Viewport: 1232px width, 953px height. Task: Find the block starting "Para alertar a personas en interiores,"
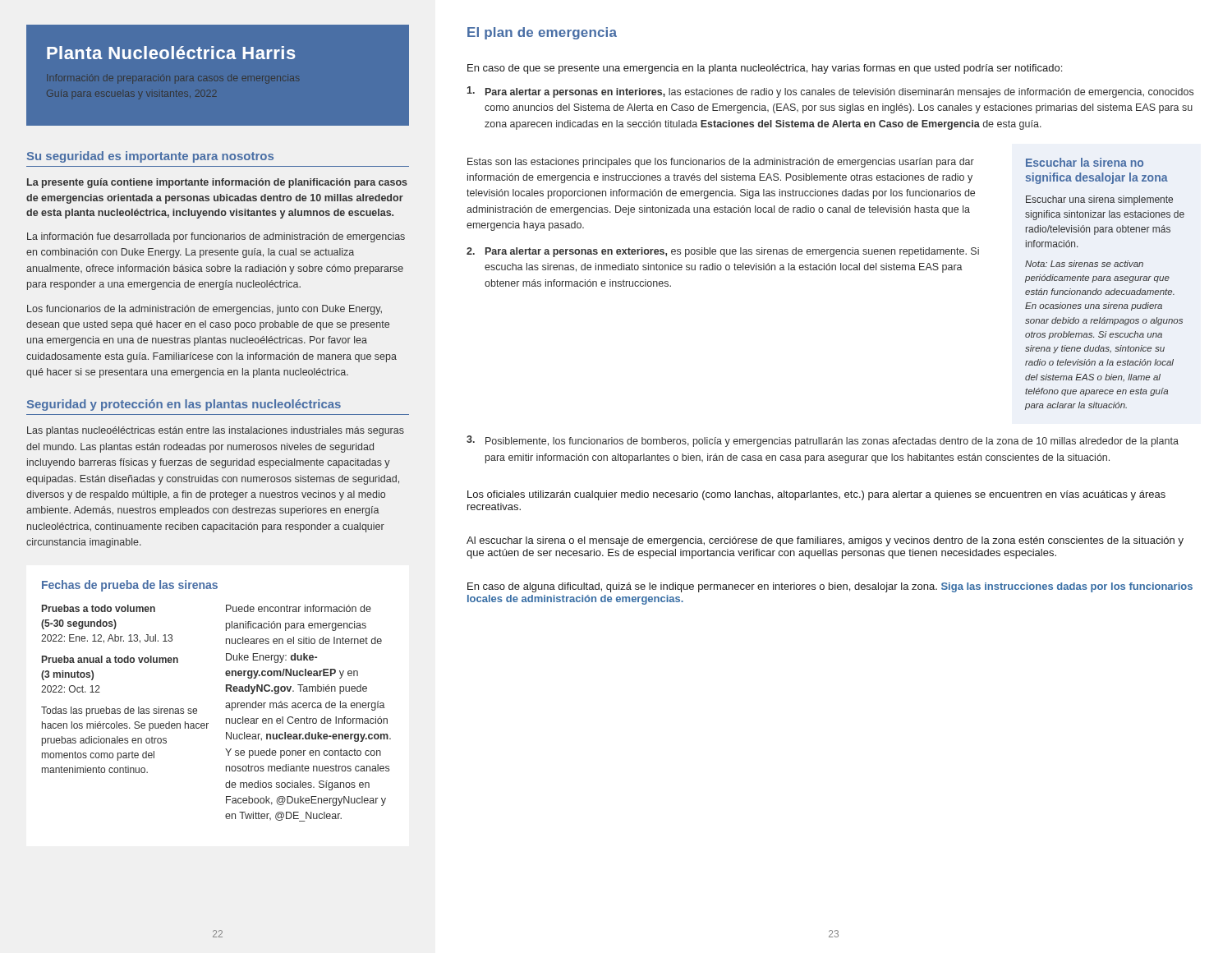click(x=834, y=108)
